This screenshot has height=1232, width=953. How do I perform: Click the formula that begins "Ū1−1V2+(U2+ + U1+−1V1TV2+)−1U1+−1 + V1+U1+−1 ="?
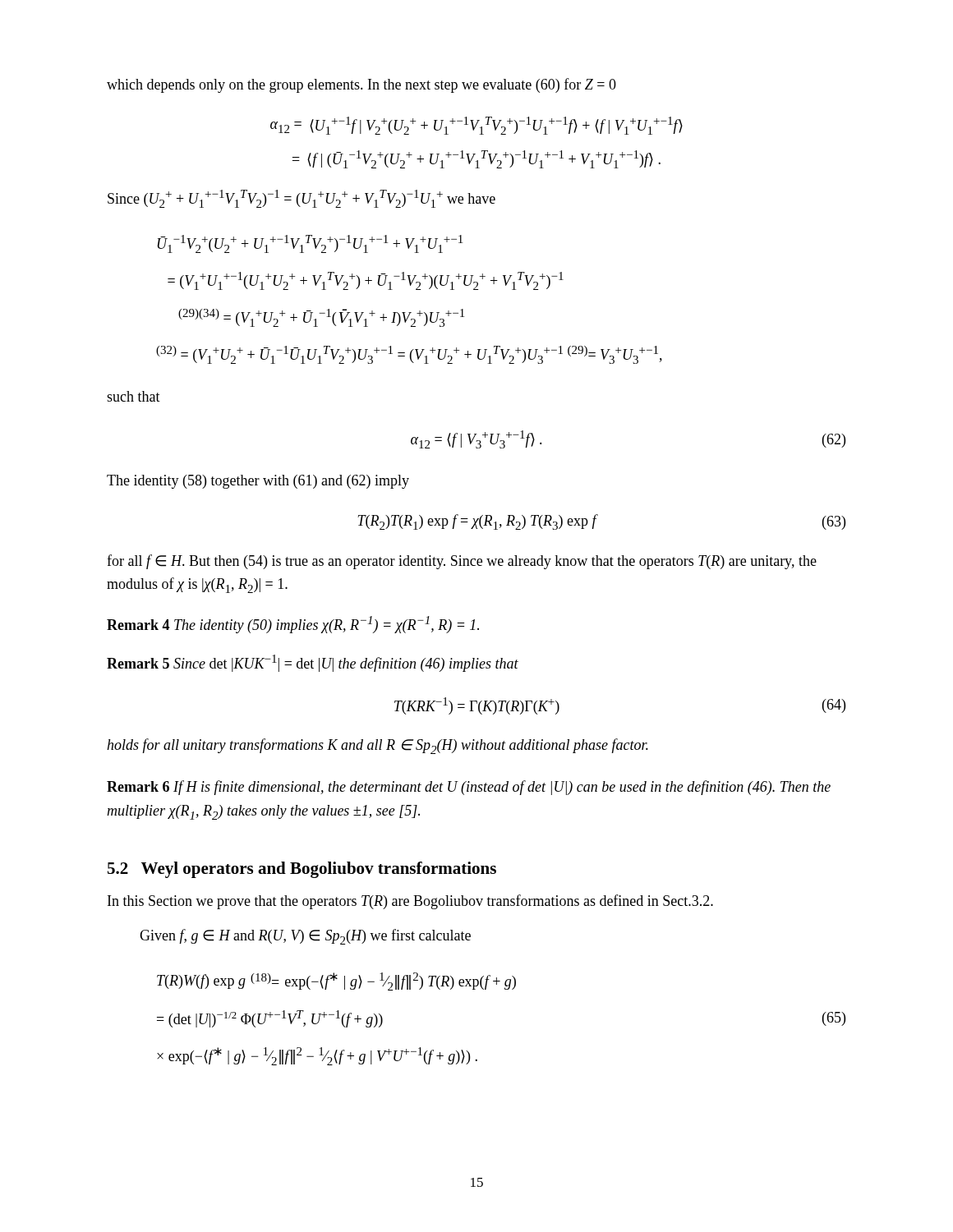310,244
